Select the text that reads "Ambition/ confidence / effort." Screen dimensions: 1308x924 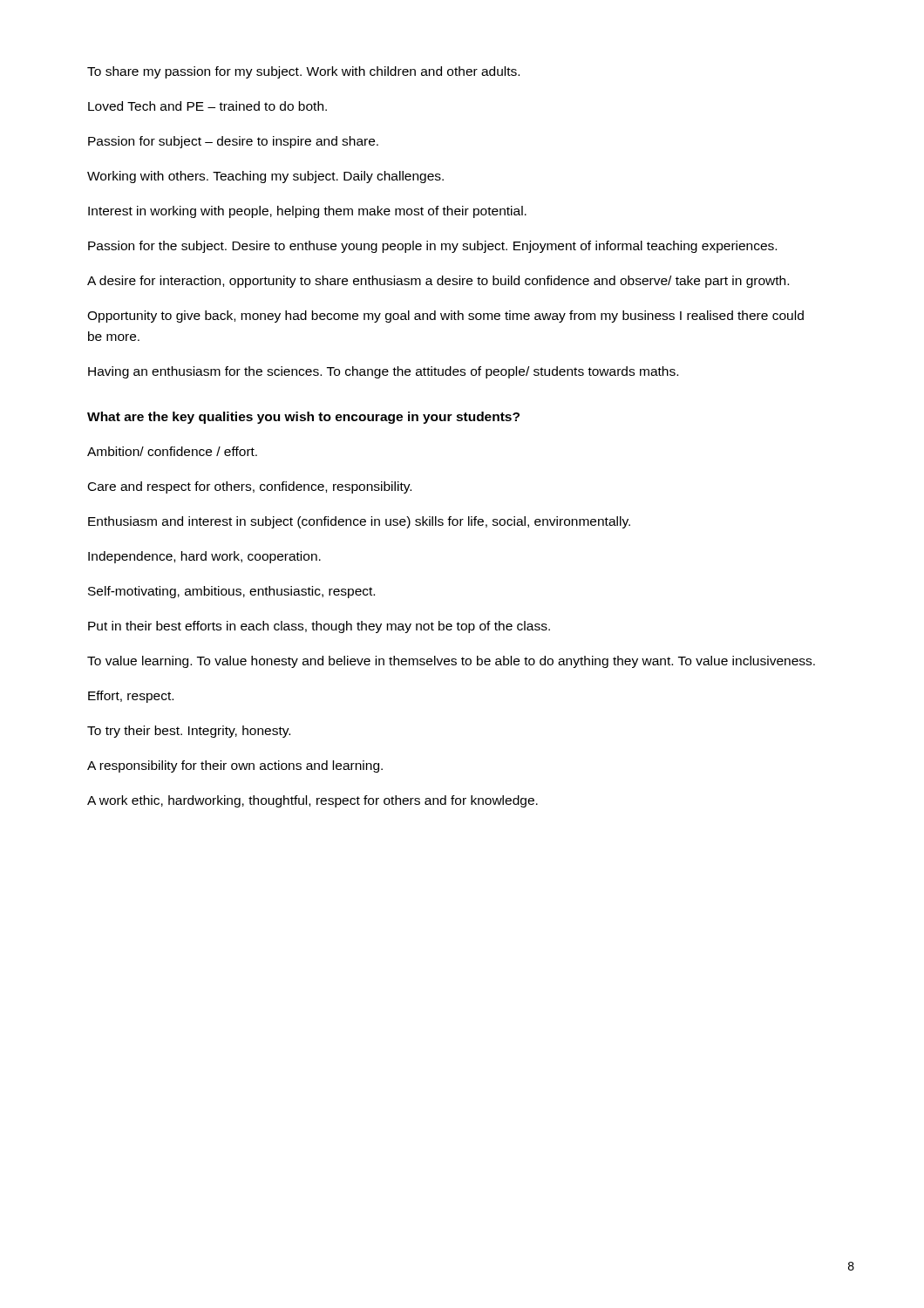click(173, 451)
